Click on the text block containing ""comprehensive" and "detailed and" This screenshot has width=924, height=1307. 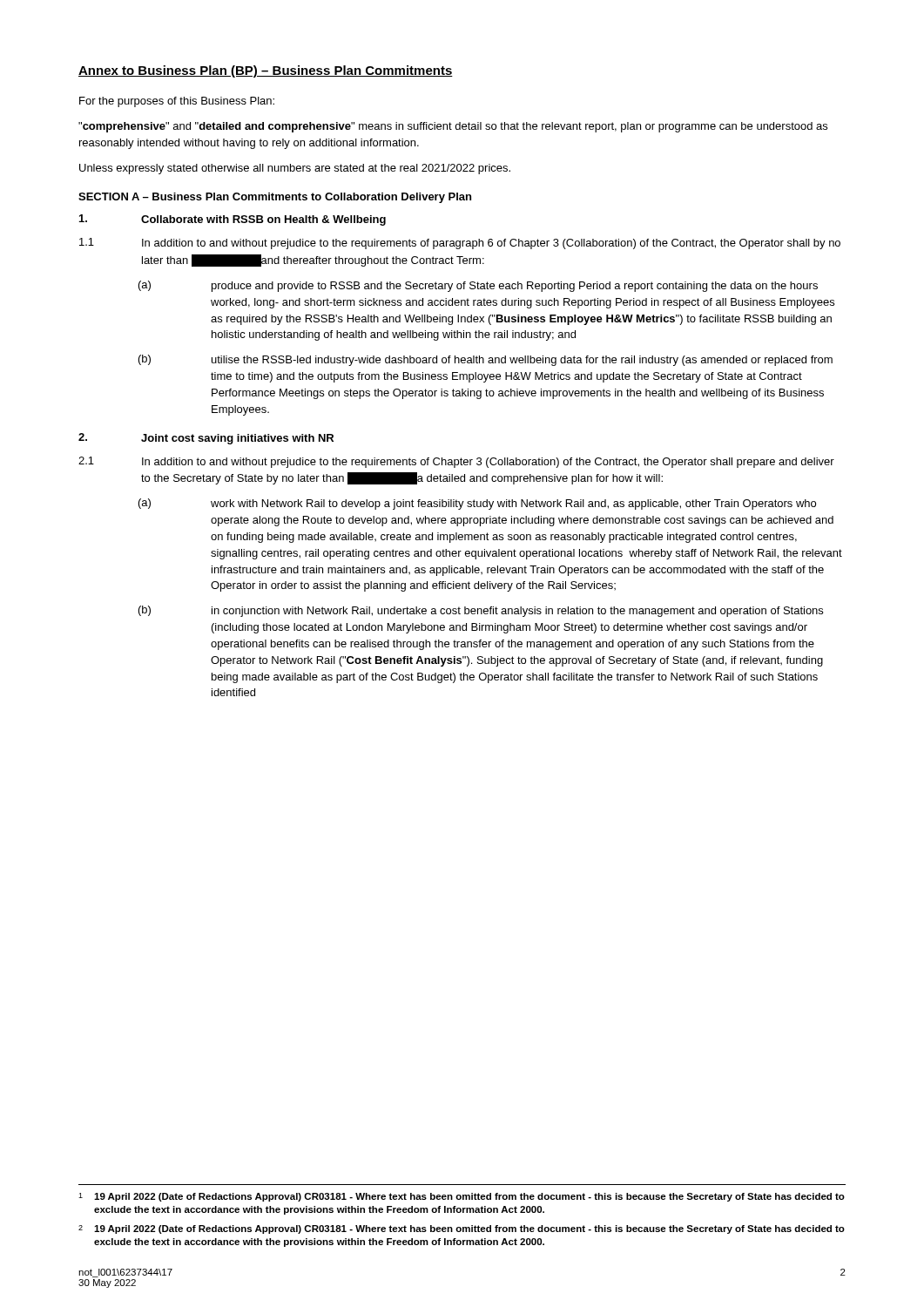[x=453, y=134]
